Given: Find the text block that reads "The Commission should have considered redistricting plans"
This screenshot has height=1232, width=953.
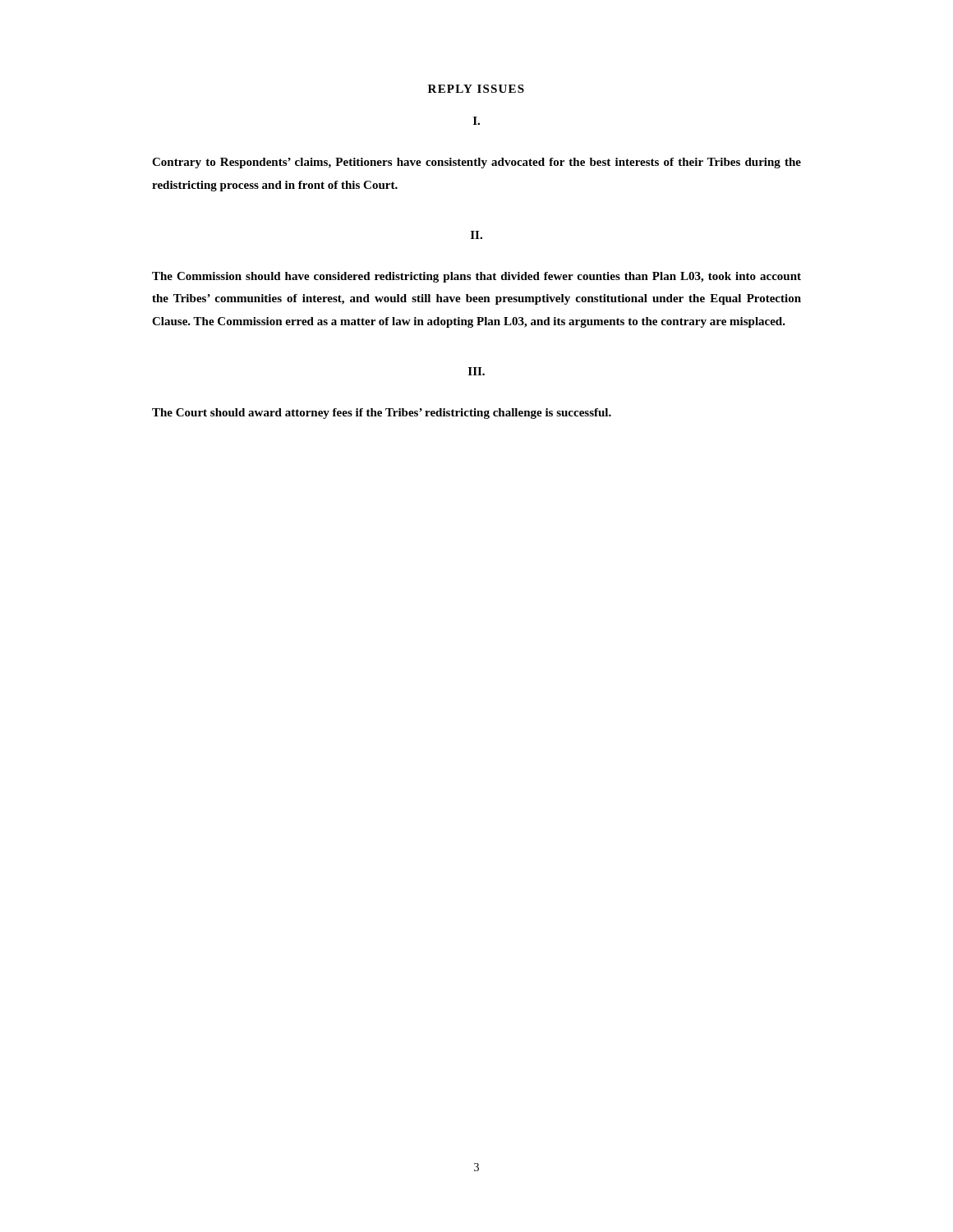Looking at the screenshot, I should coord(476,298).
